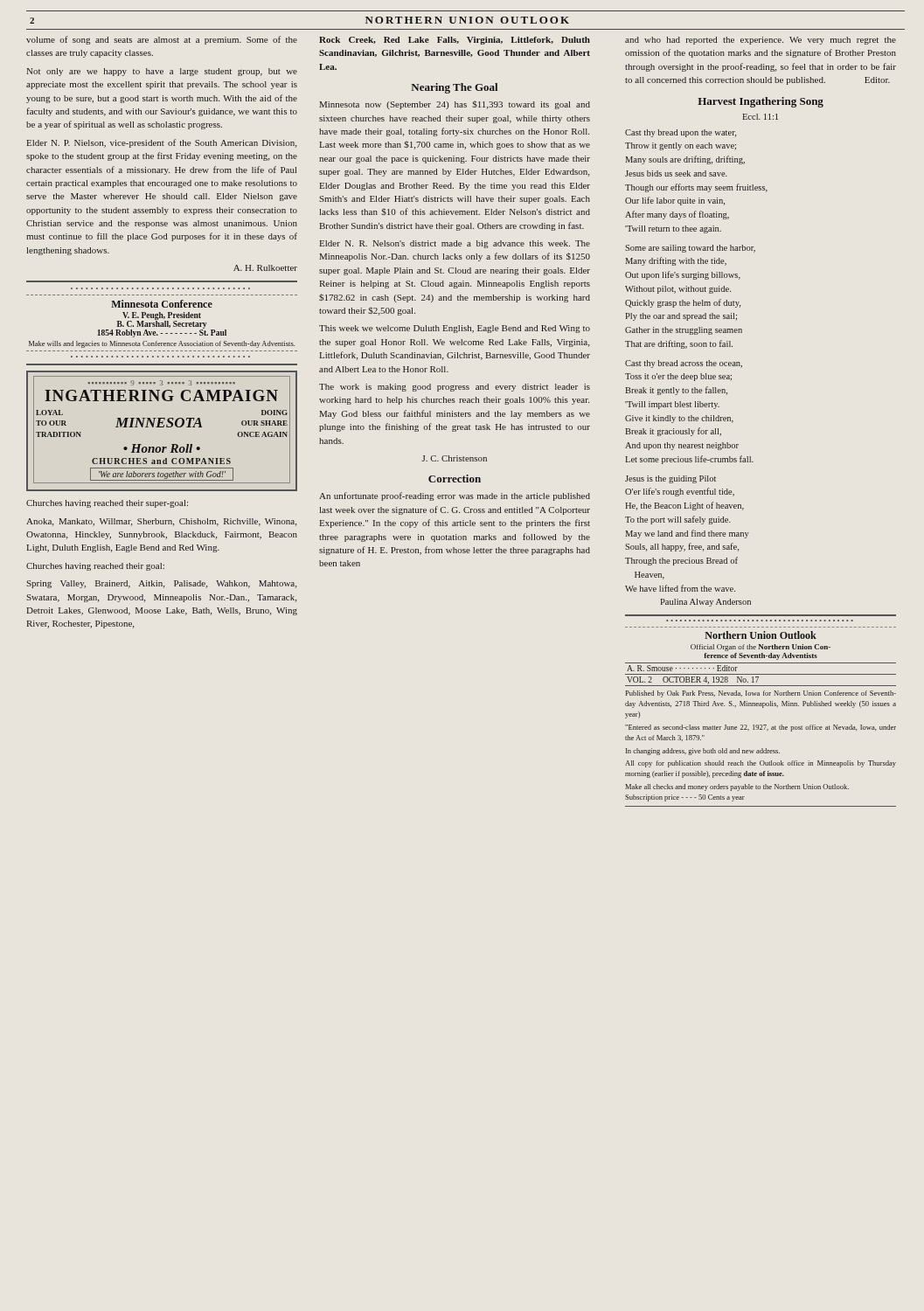The height and width of the screenshot is (1311, 924).
Task: Find the element starting "•••••••••••••••••••••••••••••••••••• Minnesota Conference V. E. Peugh, President"
Action: (x=162, y=323)
